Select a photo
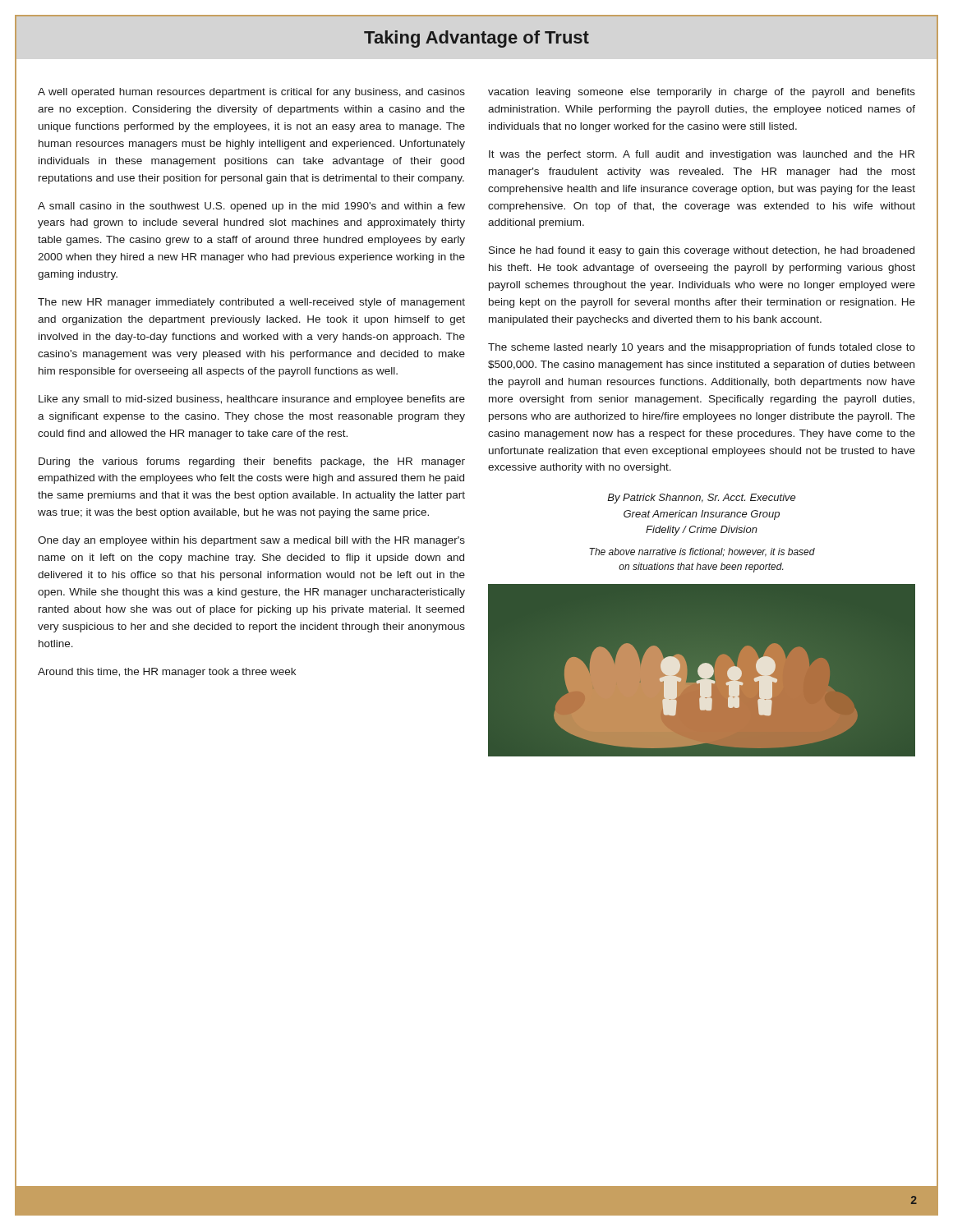953x1232 pixels. coord(702,670)
